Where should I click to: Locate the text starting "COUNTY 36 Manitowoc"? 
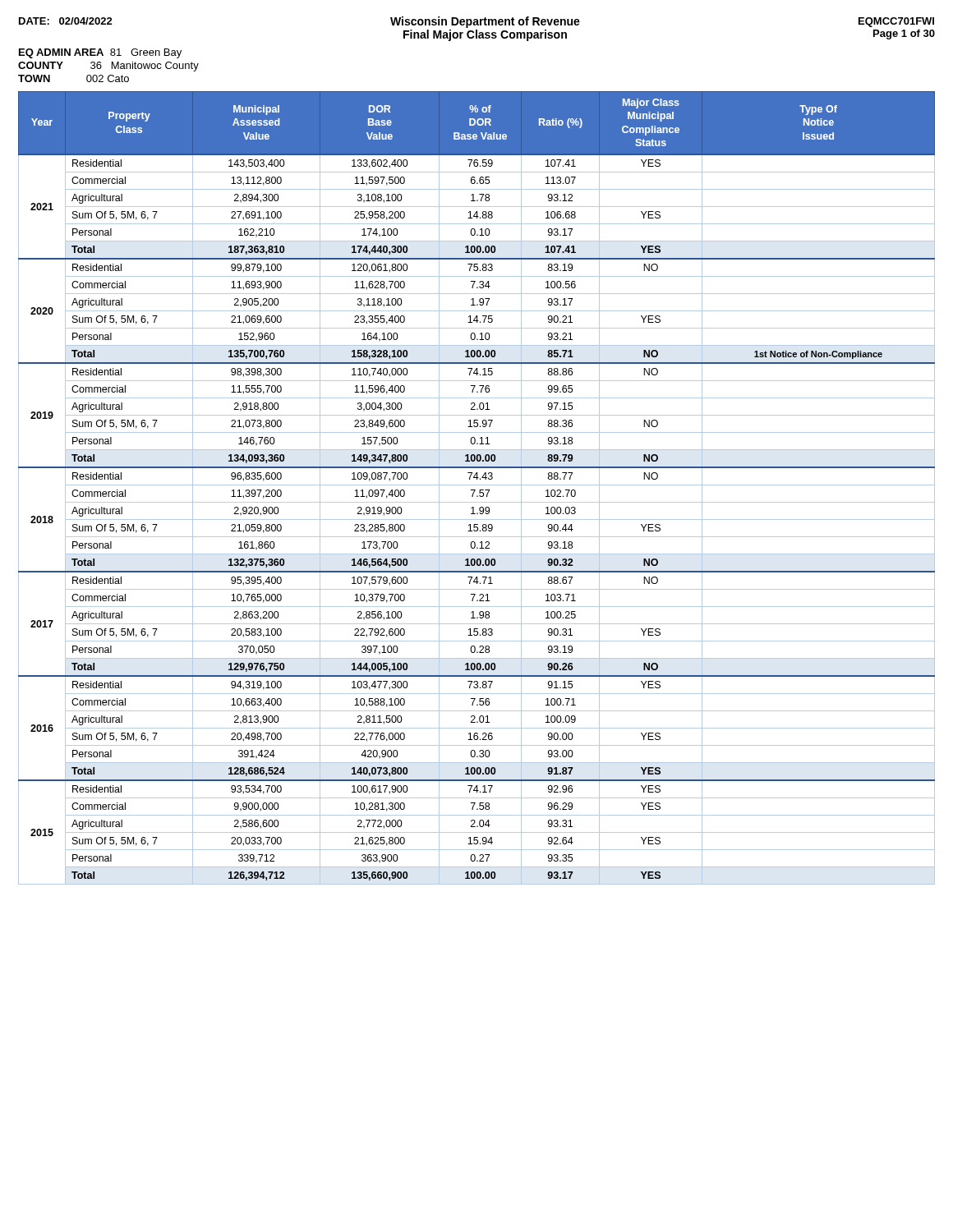click(x=108, y=65)
